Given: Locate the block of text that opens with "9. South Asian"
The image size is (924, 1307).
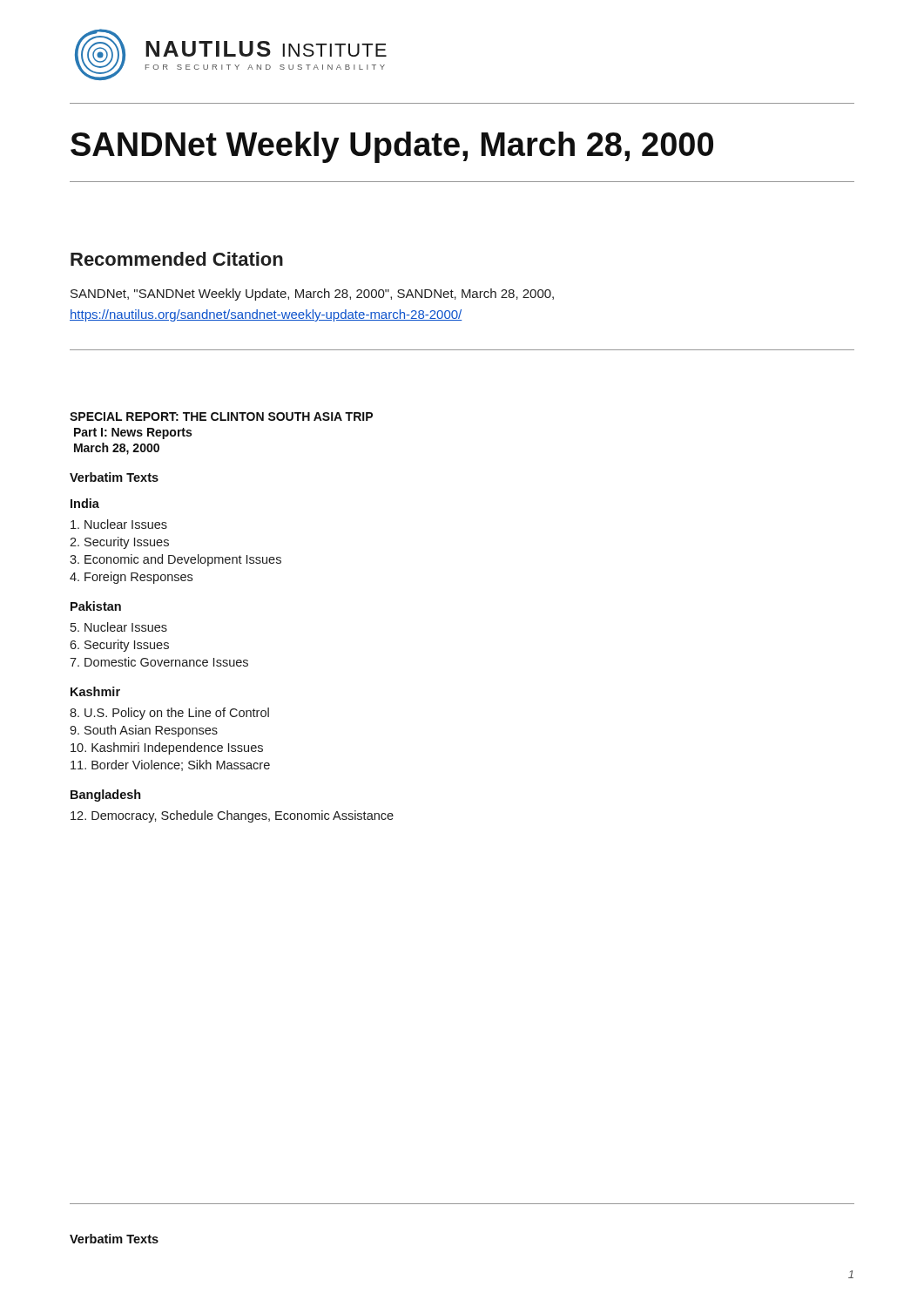Looking at the screenshot, I should point(144,731).
